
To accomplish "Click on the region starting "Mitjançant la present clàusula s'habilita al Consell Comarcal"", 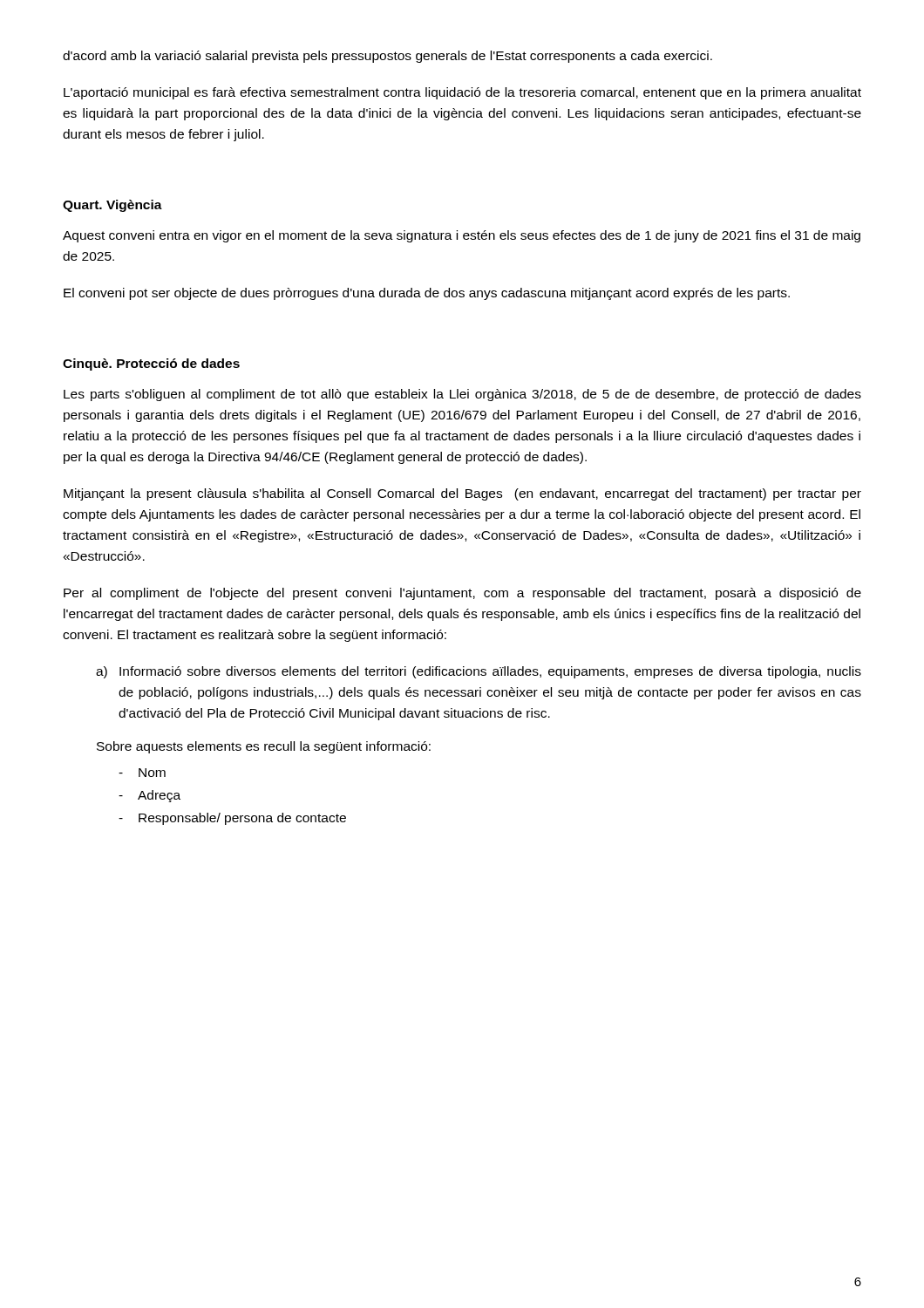I will pyautogui.click(x=462, y=525).
